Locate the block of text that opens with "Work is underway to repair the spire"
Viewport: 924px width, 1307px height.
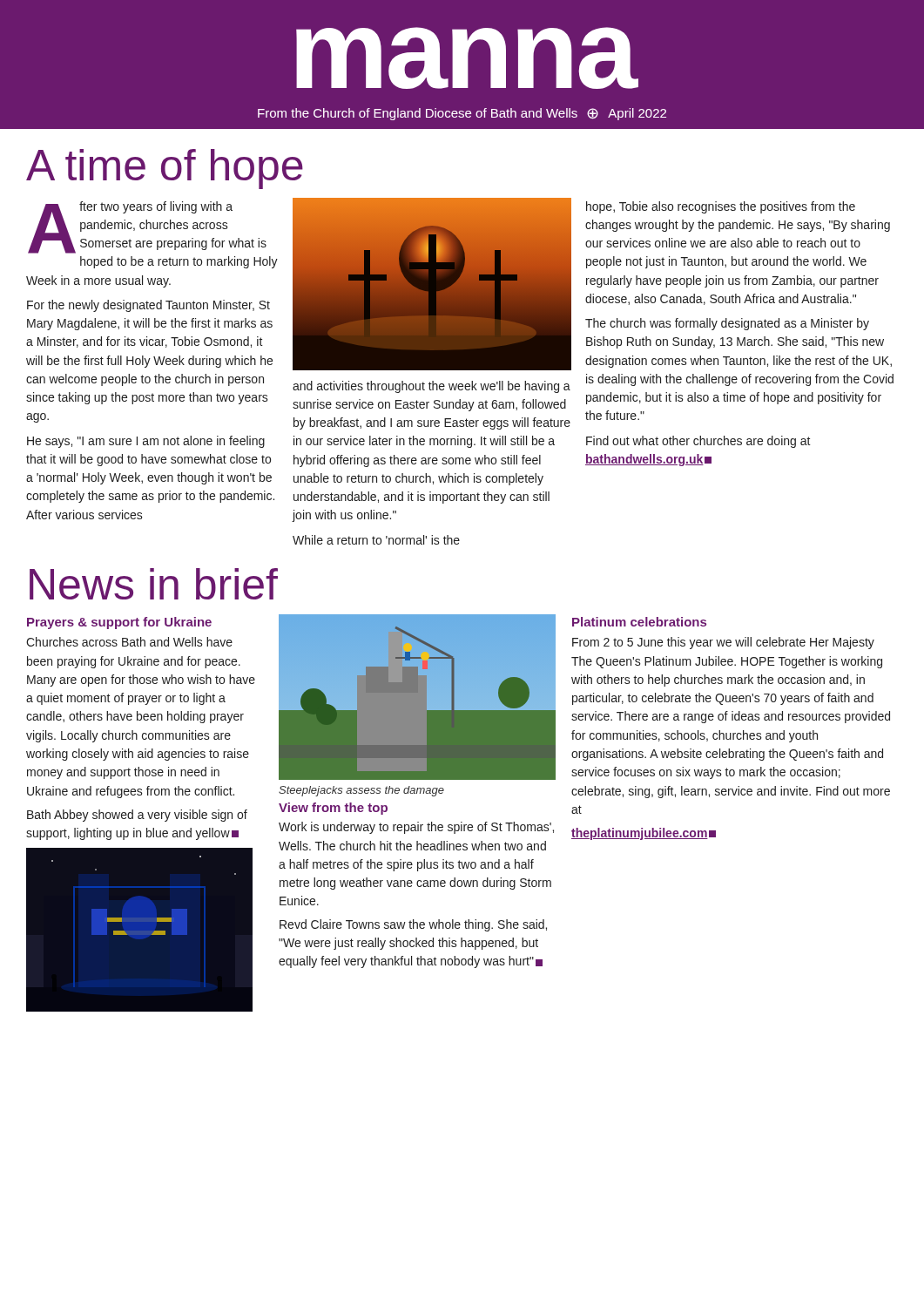coord(417,895)
